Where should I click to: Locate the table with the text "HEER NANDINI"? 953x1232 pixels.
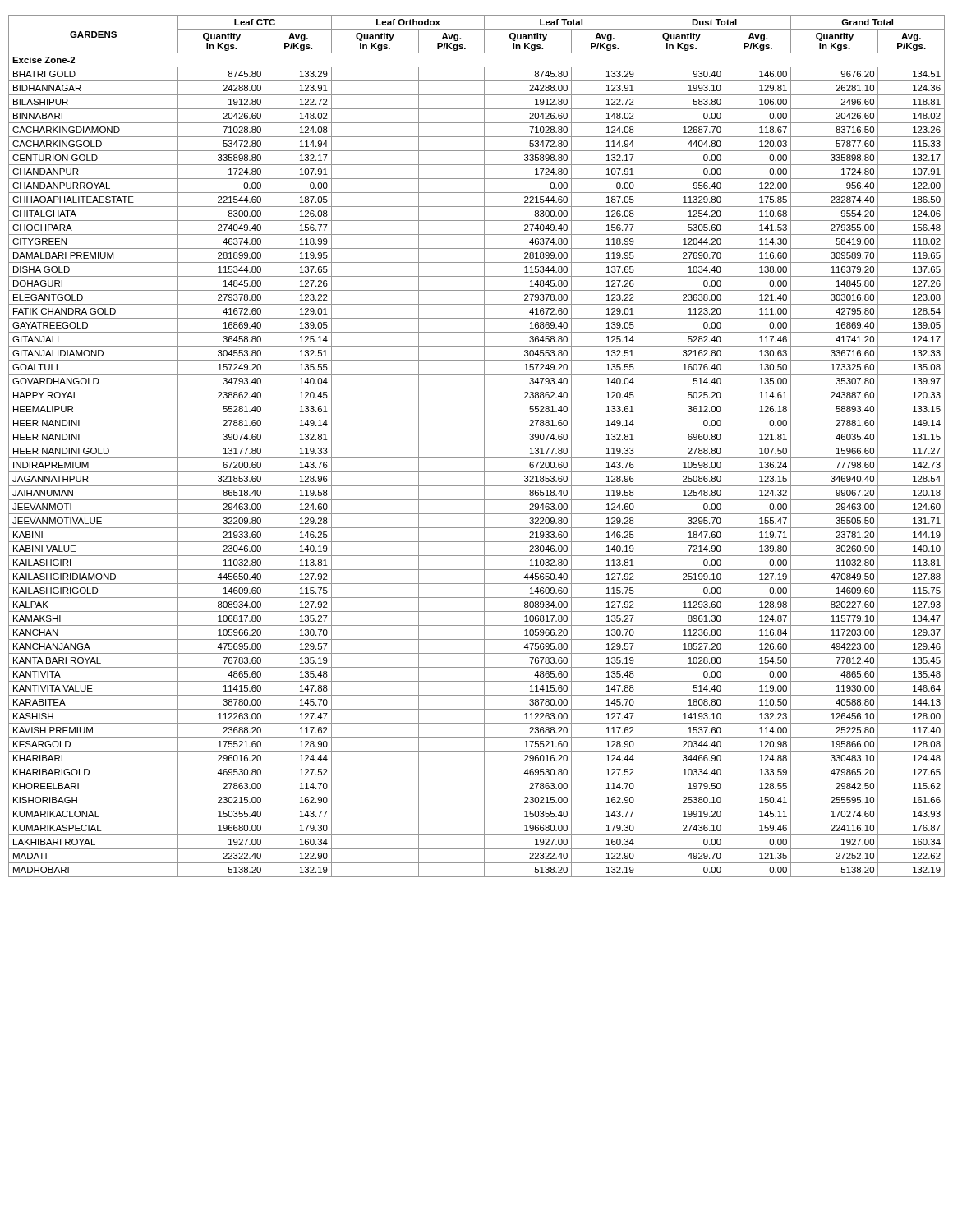[x=476, y=446]
